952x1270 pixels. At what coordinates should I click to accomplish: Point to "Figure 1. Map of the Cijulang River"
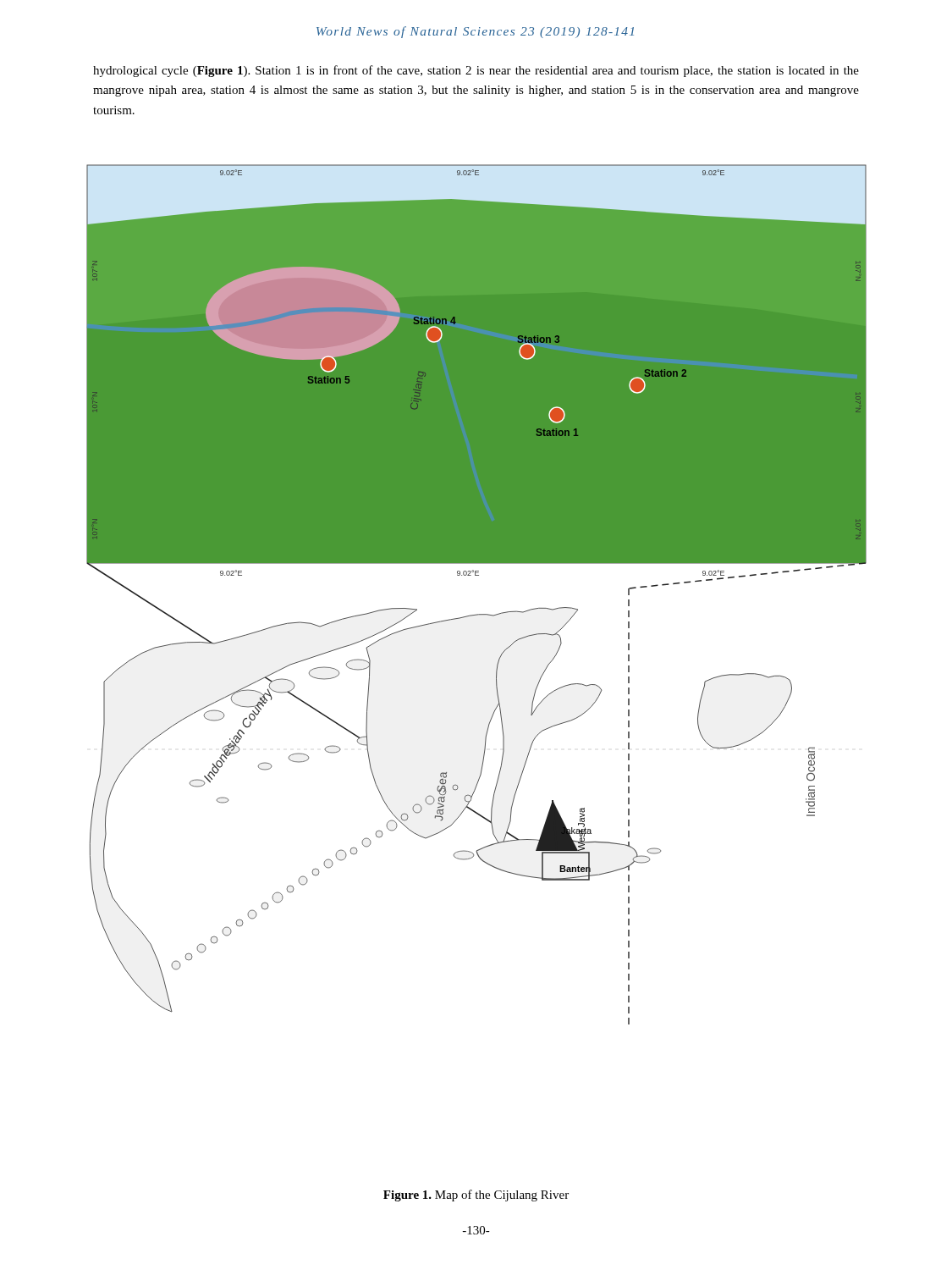coord(476,1195)
